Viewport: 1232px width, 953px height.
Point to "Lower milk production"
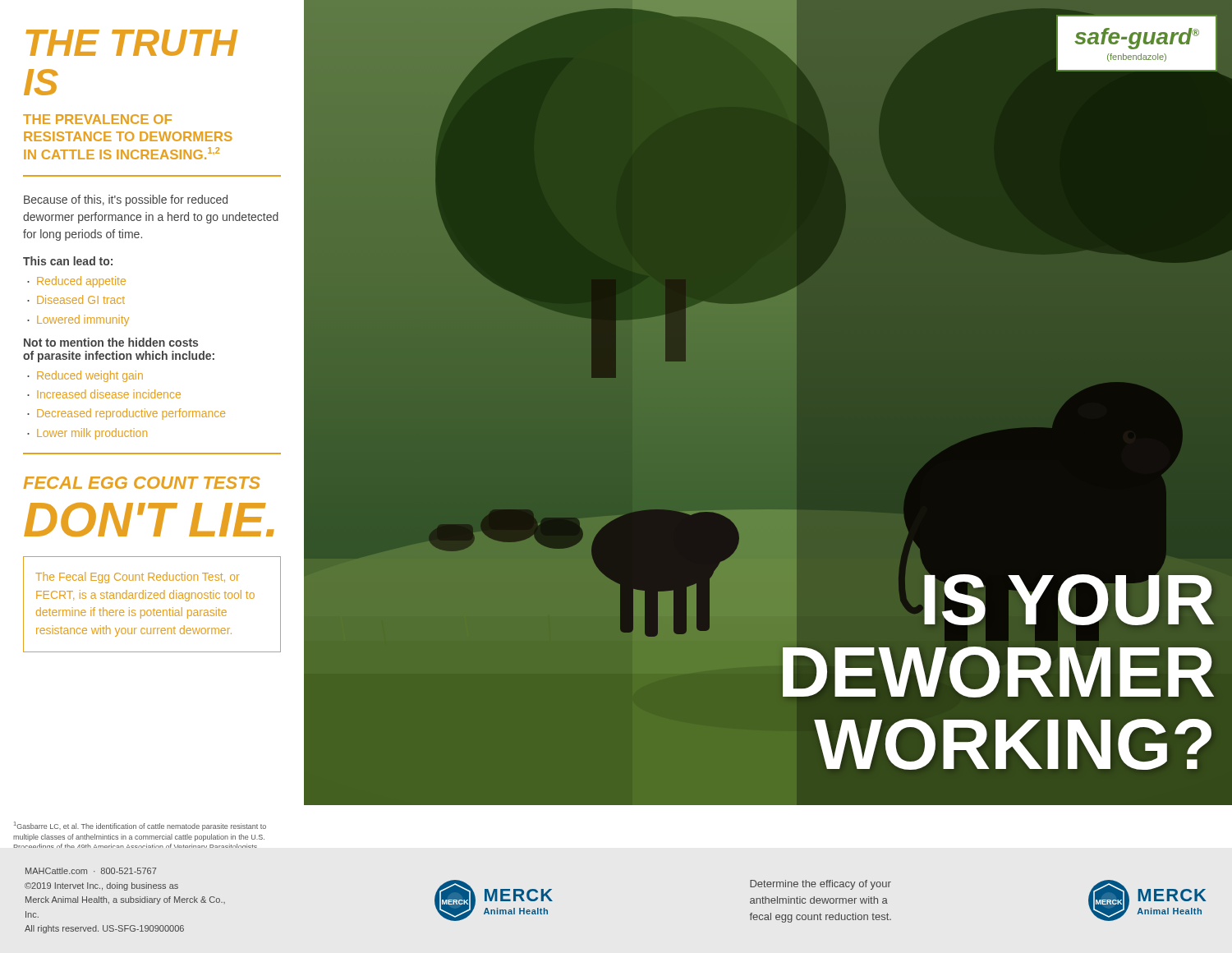152,433
